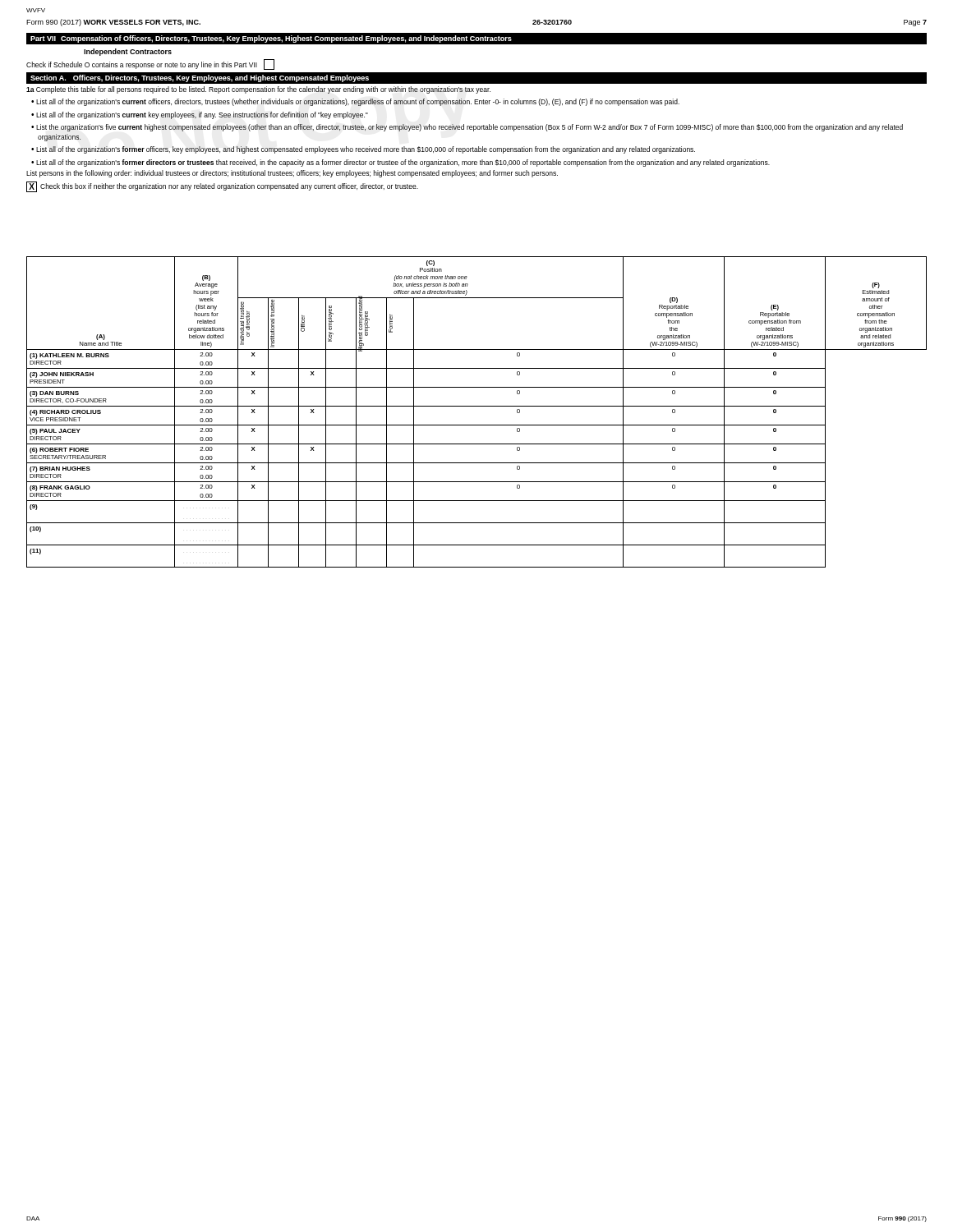The width and height of the screenshot is (953, 1232).
Task: Click on the section header containing "Part VII Compensation"
Action: (x=271, y=39)
